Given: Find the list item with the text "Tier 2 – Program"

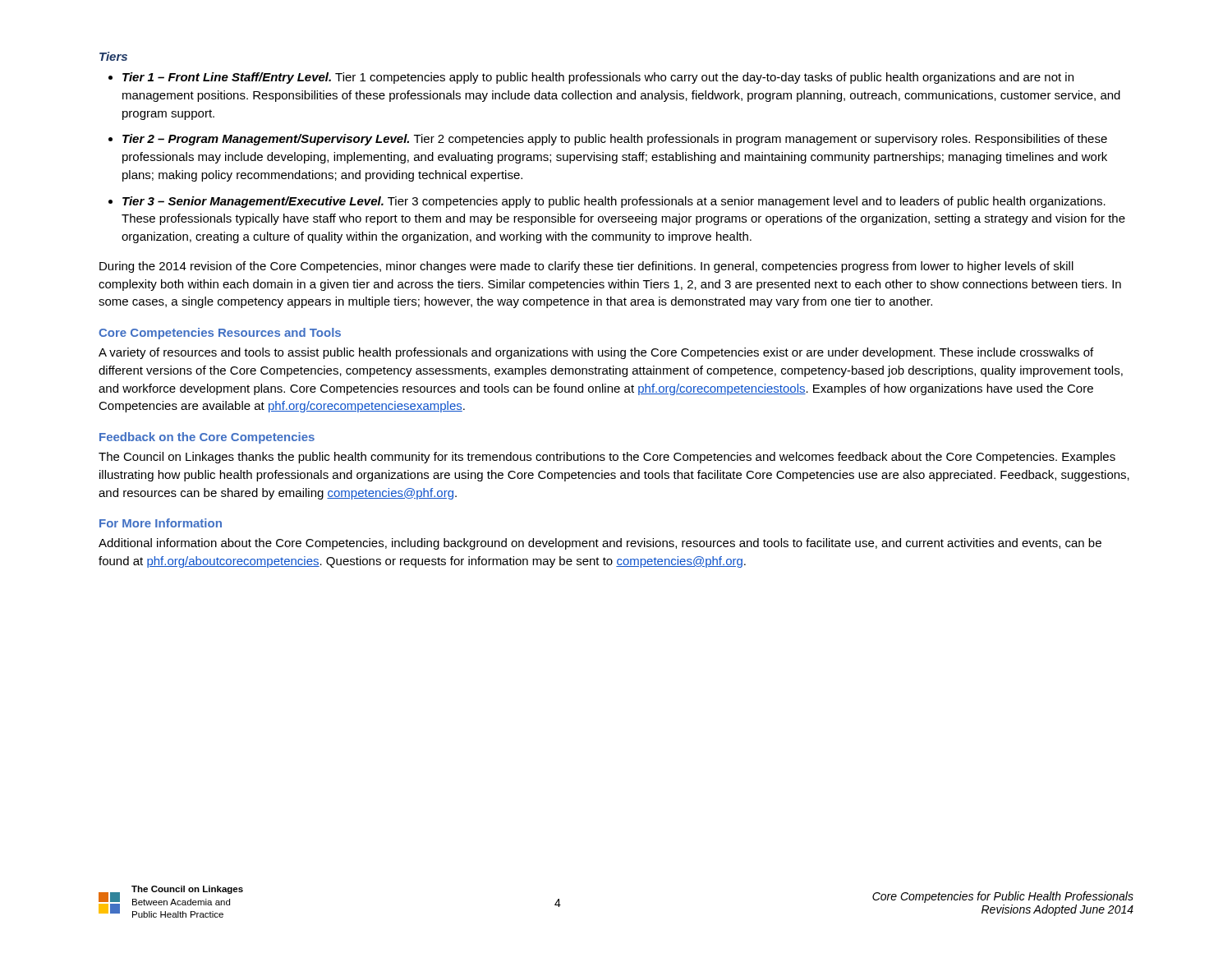Looking at the screenshot, I should [x=615, y=156].
